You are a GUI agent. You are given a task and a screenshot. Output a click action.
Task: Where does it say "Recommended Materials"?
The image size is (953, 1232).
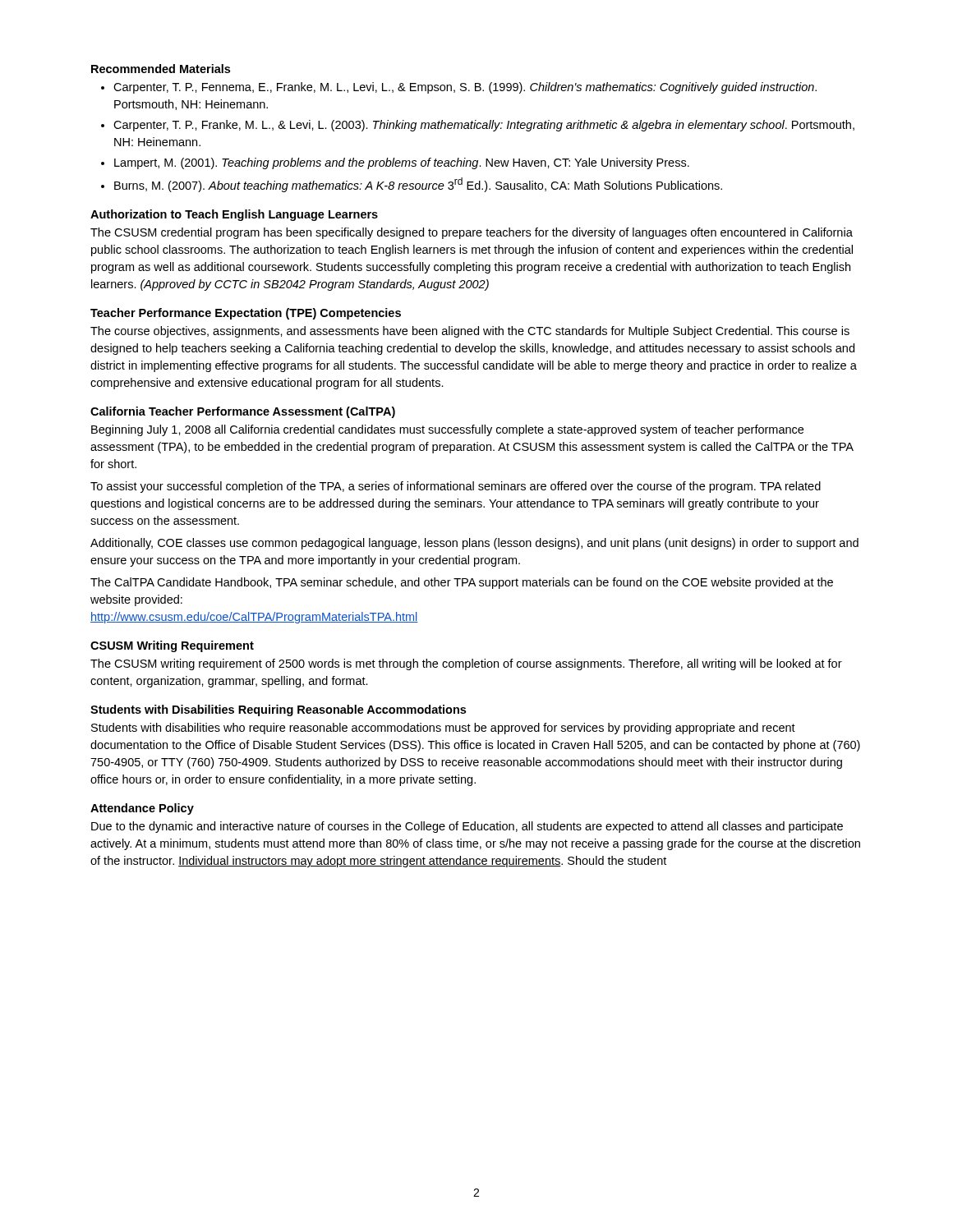(161, 69)
